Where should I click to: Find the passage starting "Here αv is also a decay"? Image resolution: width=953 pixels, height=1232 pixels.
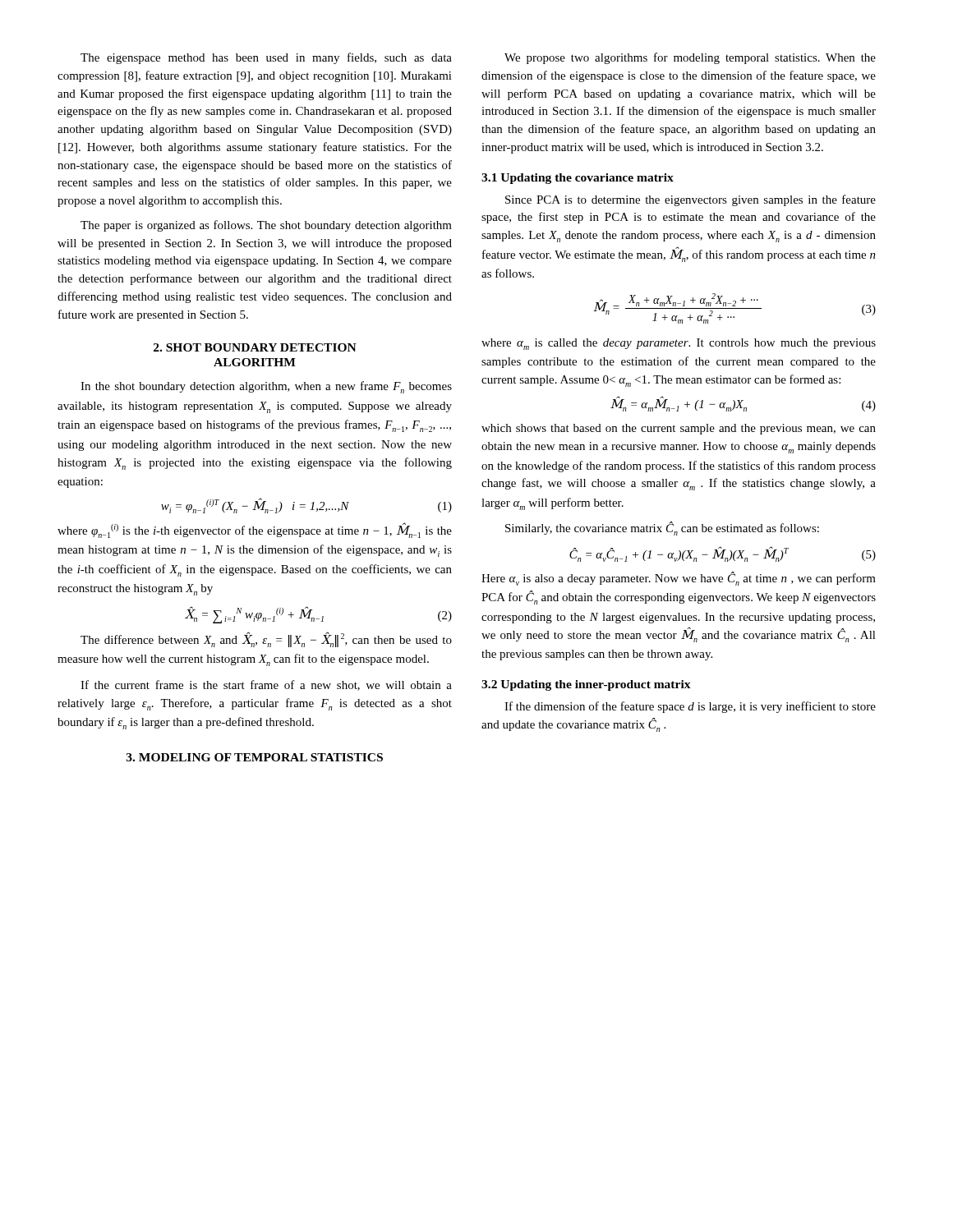click(x=679, y=617)
